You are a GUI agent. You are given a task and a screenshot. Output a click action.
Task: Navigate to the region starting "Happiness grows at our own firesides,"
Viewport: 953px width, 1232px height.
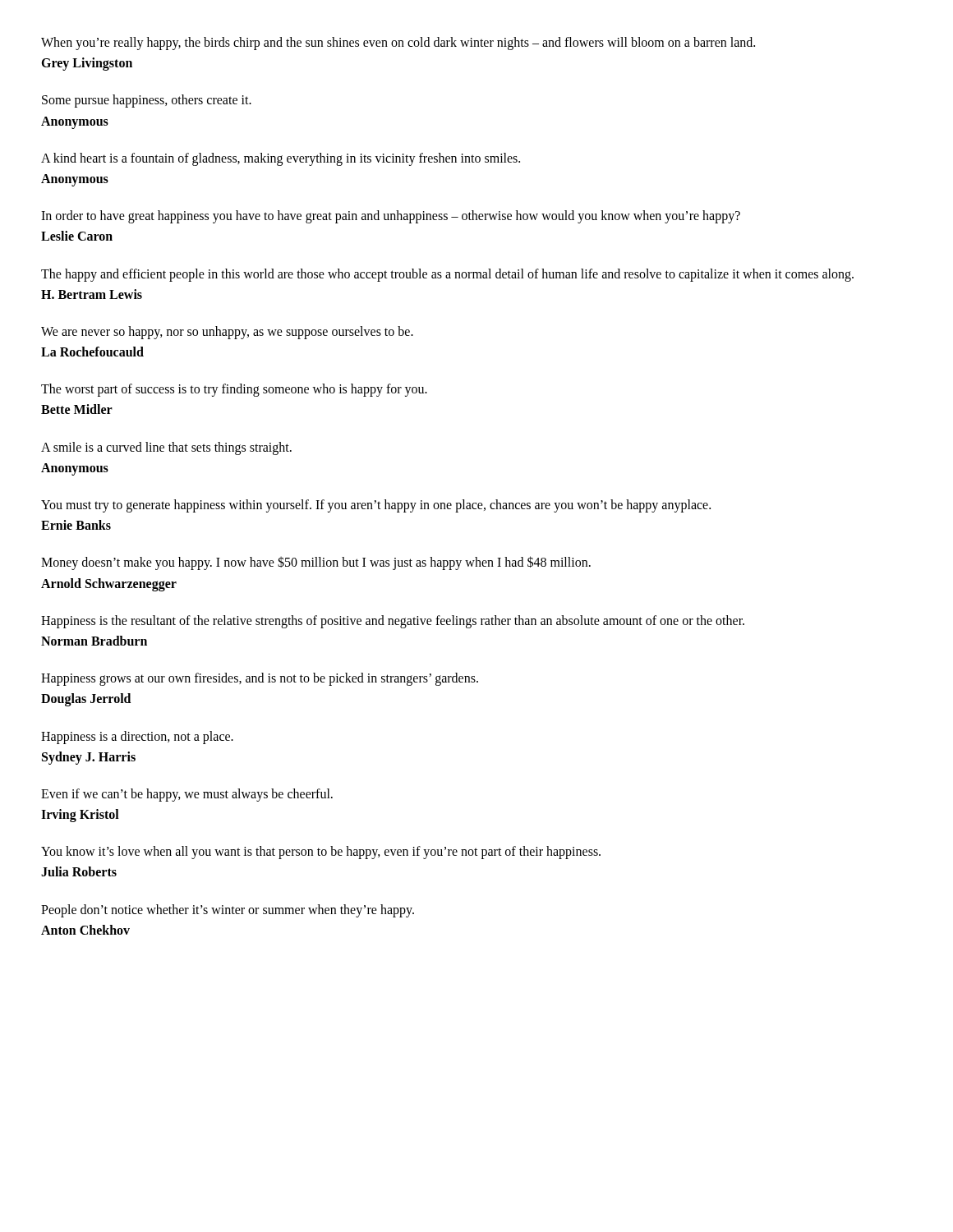[x=476, y=689]
